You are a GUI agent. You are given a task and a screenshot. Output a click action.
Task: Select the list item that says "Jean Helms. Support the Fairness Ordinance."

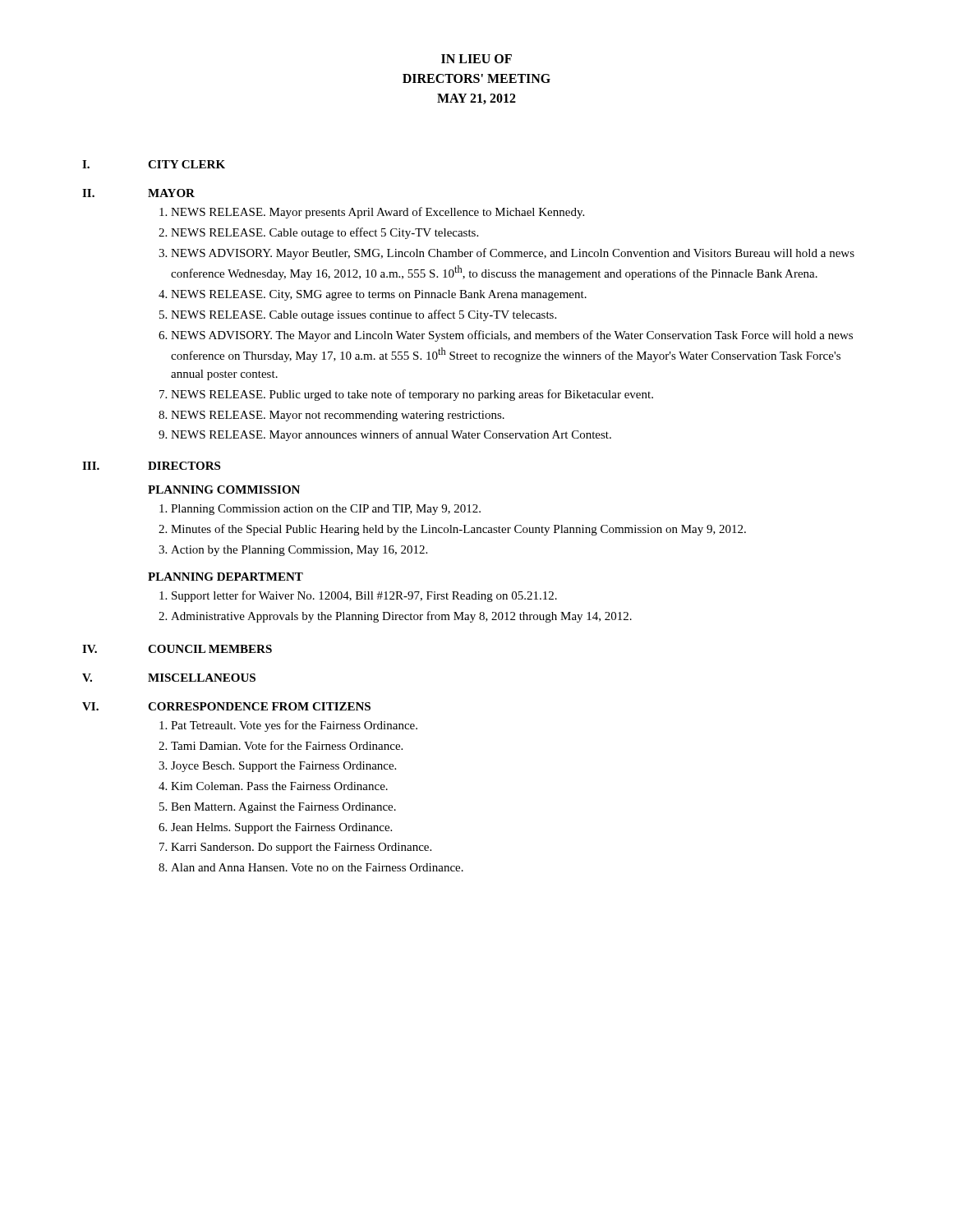tap(282, 827)
